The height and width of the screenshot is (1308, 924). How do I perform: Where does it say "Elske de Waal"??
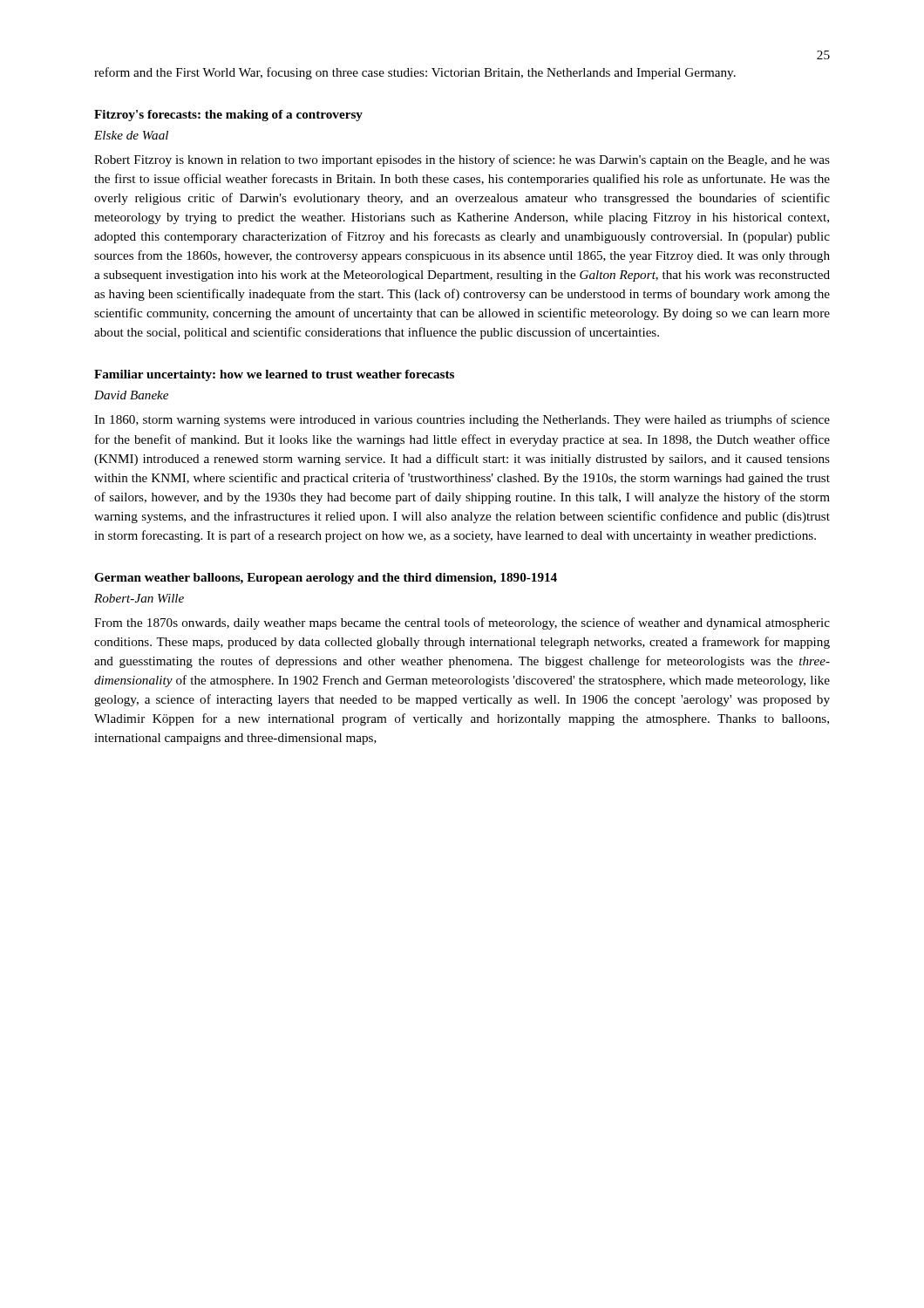point(131,135)
